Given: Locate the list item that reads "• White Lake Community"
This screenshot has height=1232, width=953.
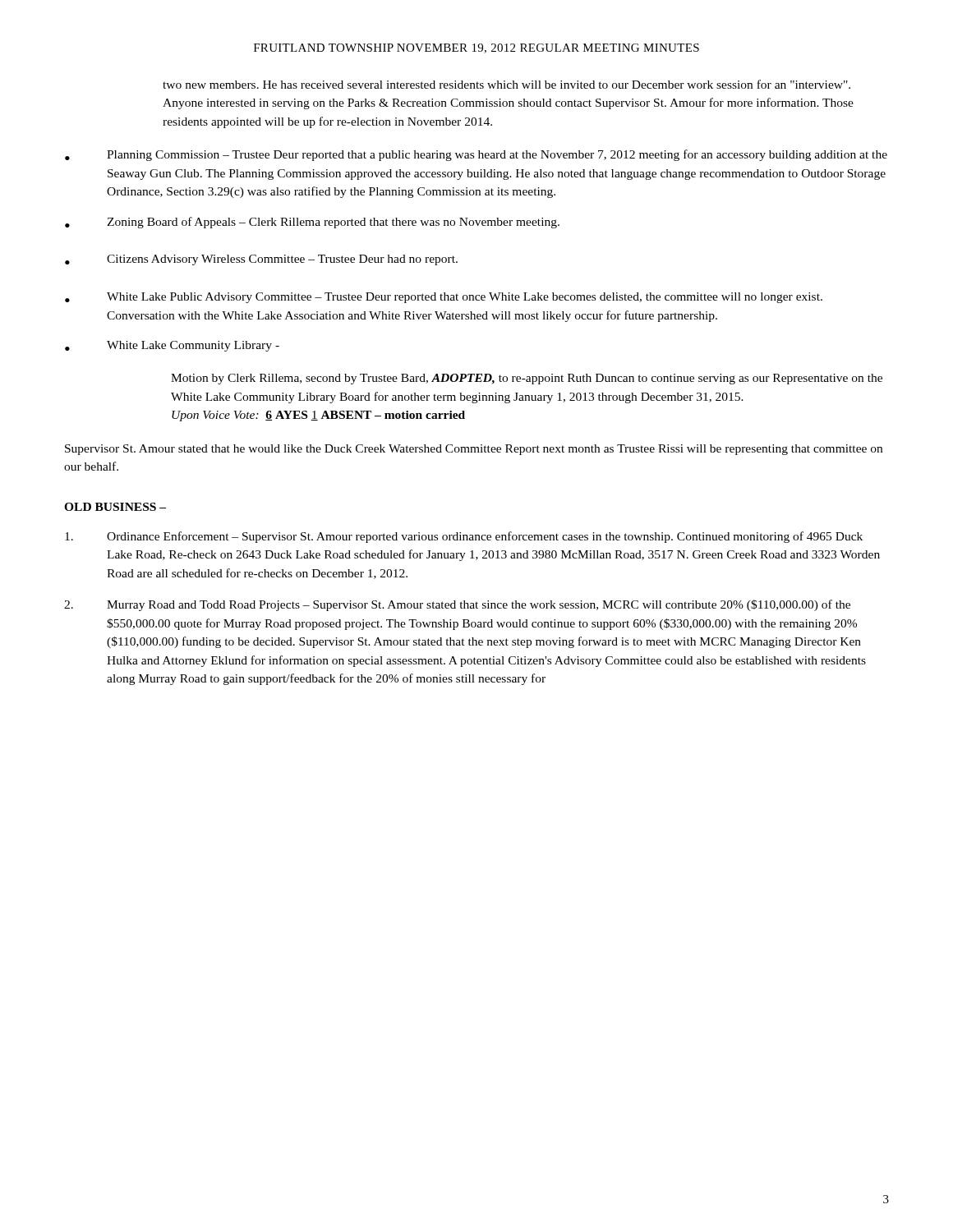Looking at the screenshot, I should (172, 346).
